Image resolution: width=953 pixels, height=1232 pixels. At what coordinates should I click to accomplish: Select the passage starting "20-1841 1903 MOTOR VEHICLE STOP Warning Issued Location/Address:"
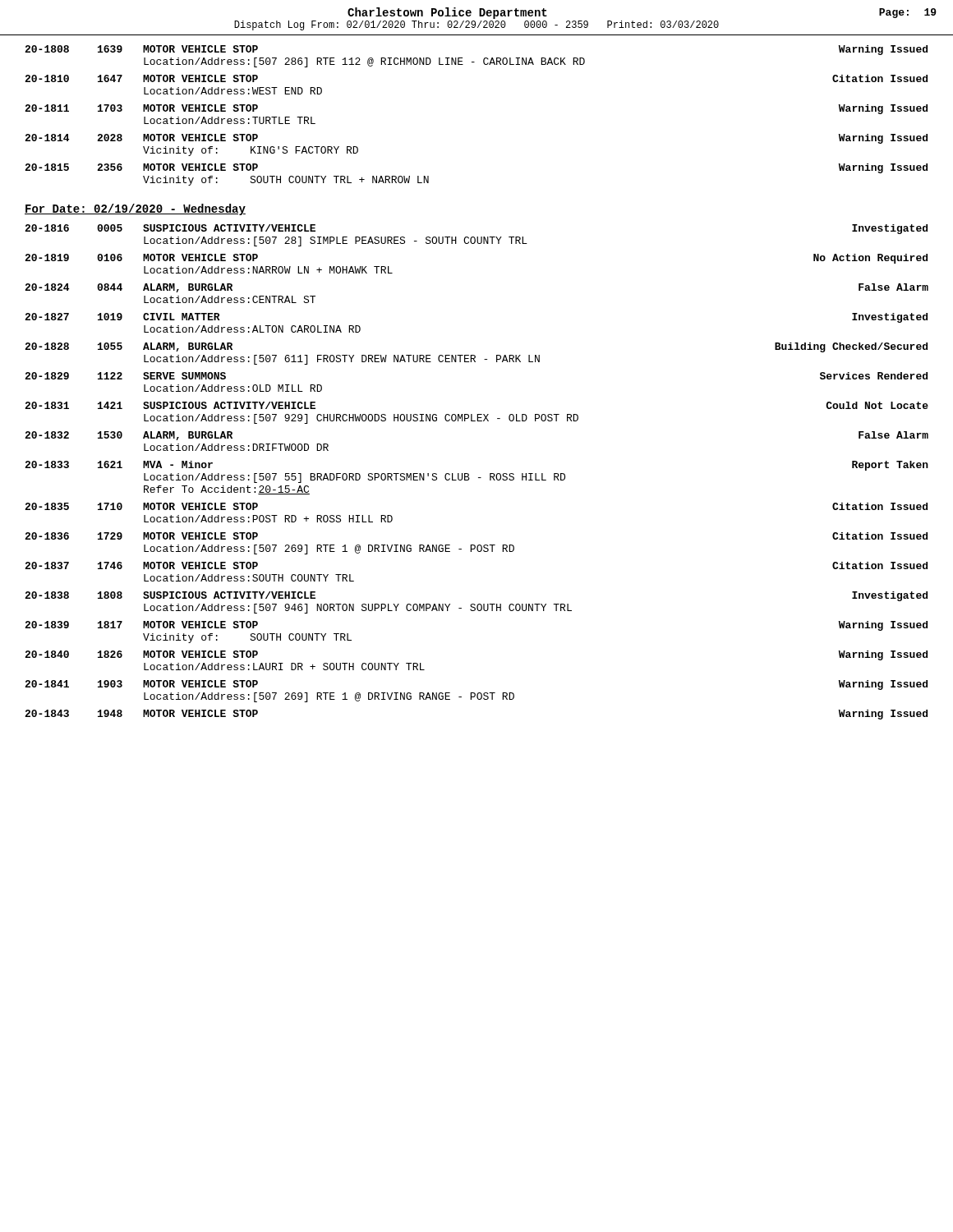(x=476, y=691)
